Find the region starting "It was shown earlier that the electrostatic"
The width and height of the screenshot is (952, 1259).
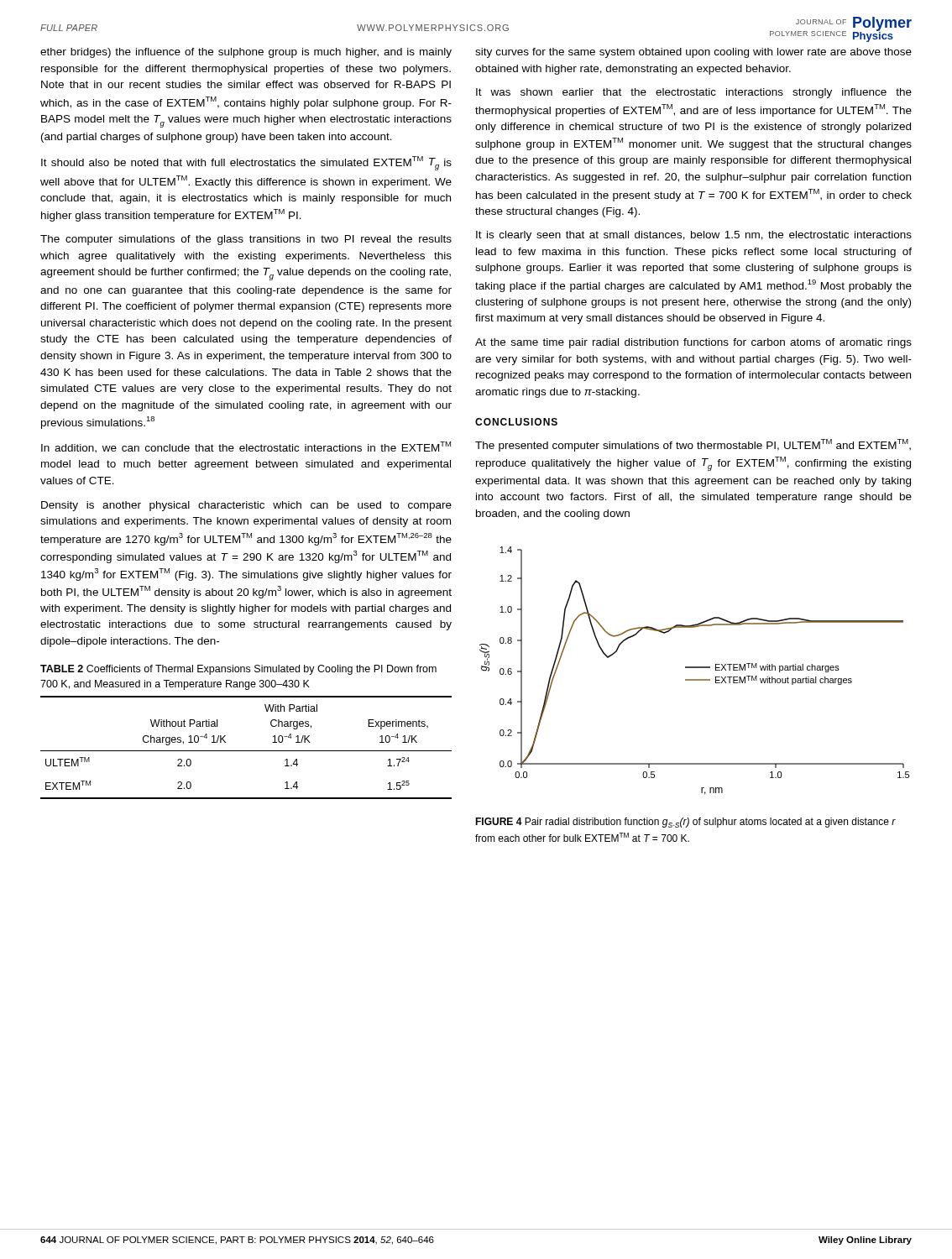[693, 151]
